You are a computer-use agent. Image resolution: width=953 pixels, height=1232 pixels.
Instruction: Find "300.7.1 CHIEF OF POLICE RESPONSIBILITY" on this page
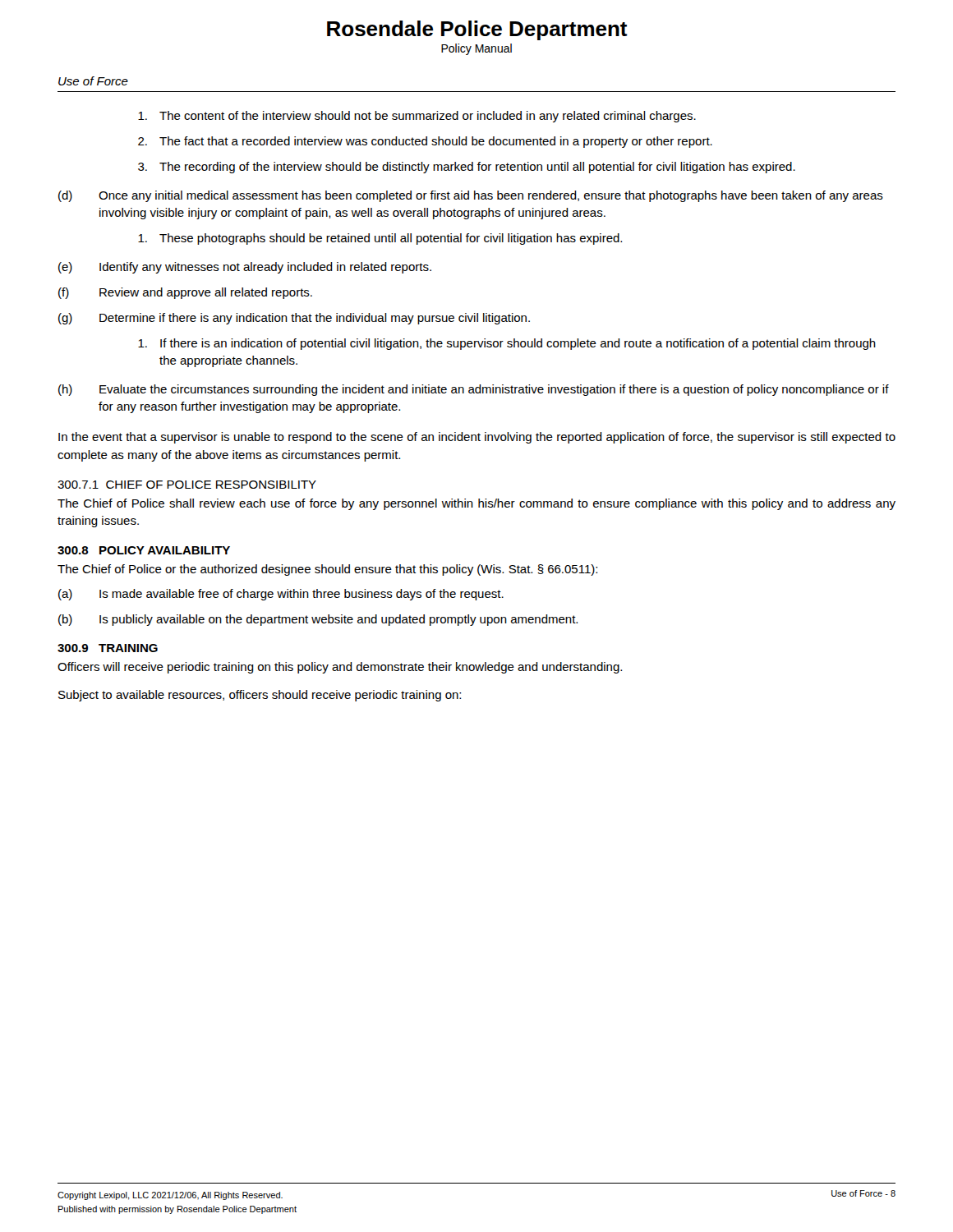tap(187, 484)
